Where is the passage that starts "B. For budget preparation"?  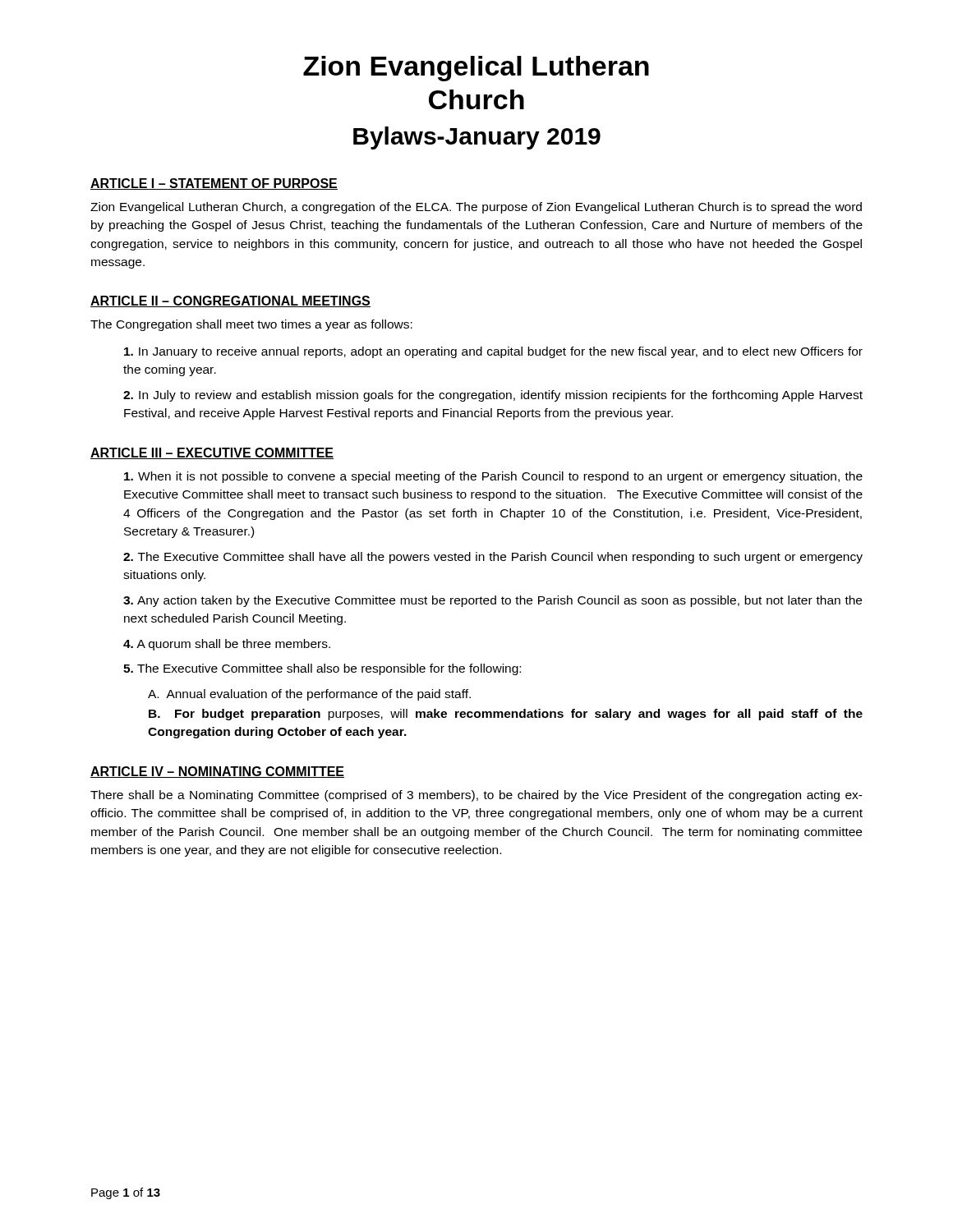point(505,723)
